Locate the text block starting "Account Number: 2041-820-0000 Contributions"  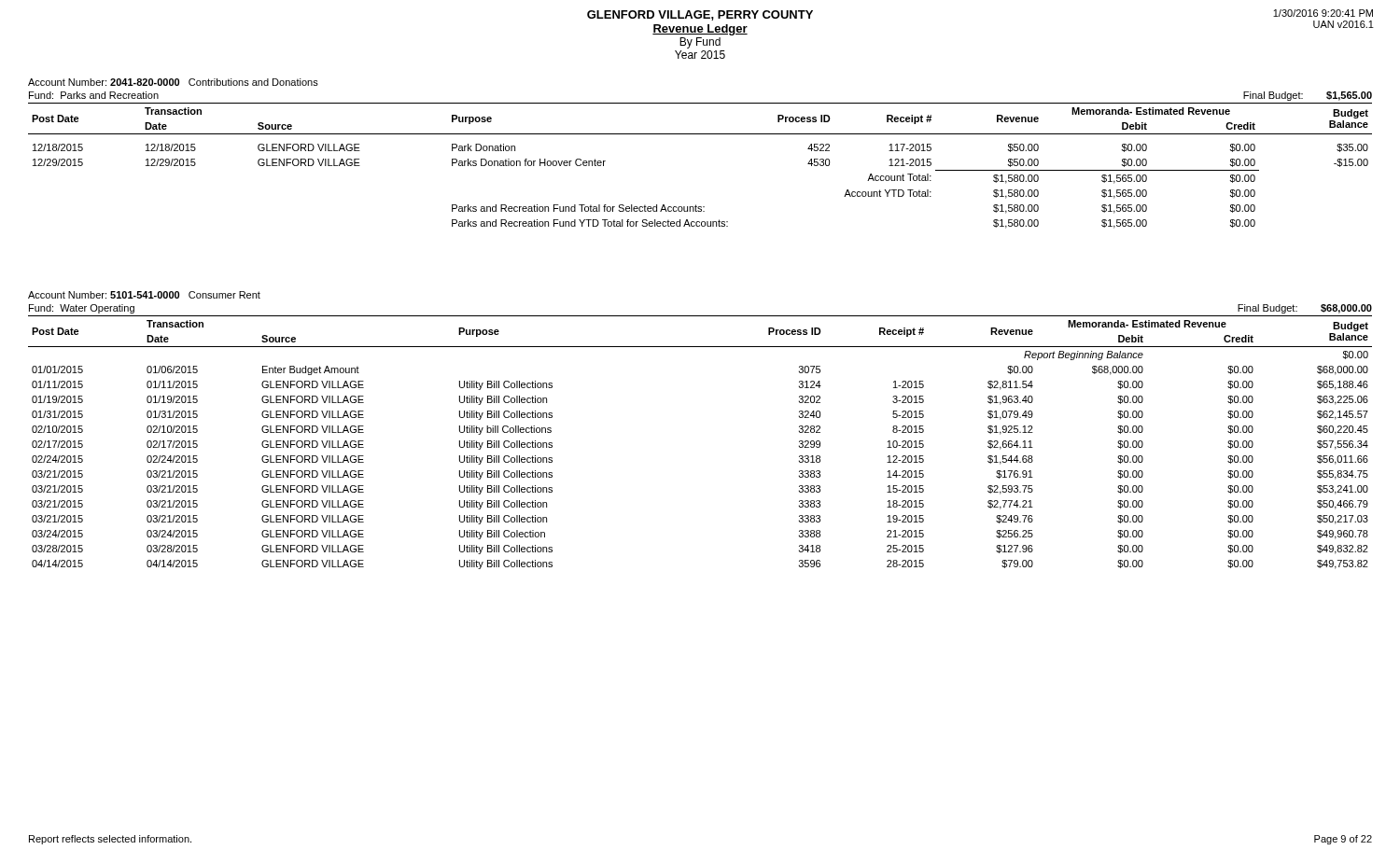[x=173, y=82]
